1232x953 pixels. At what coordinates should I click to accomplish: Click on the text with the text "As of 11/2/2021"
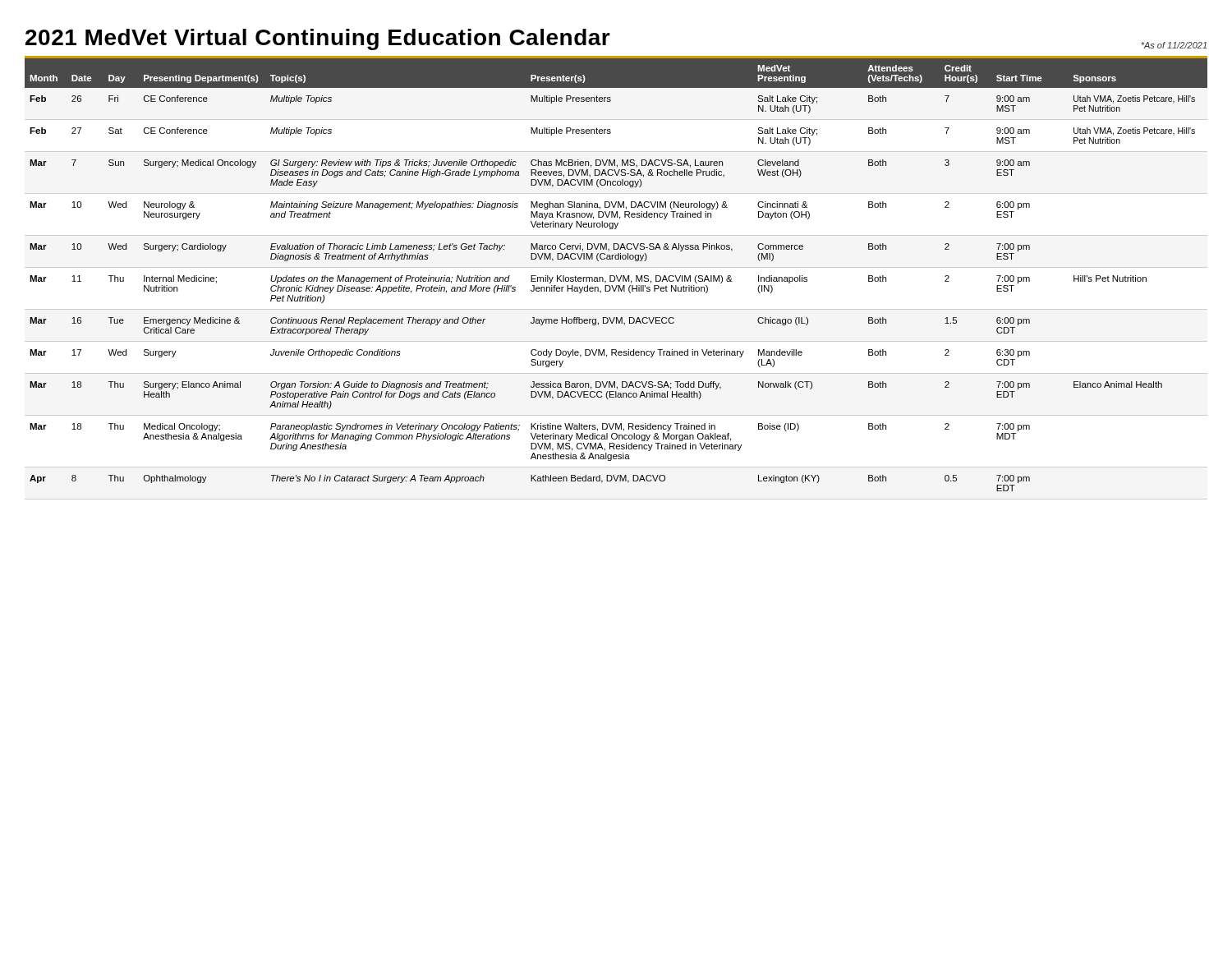tap(1174, 46)
